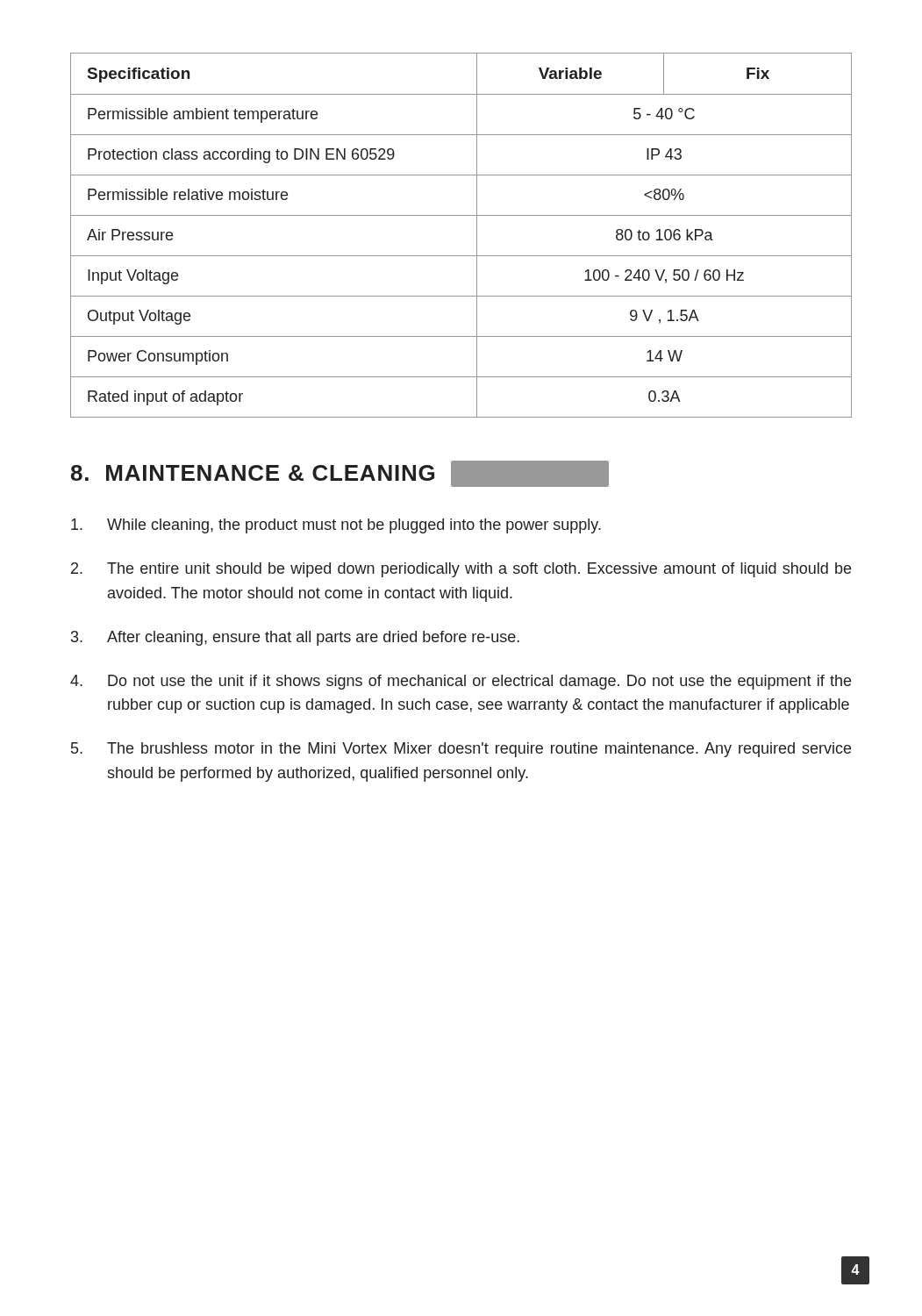Find the block on this page that starts "2. The entire unit should be wiped down"
Viewport: 922px width, 1316px height.
(x=461, y=581)
